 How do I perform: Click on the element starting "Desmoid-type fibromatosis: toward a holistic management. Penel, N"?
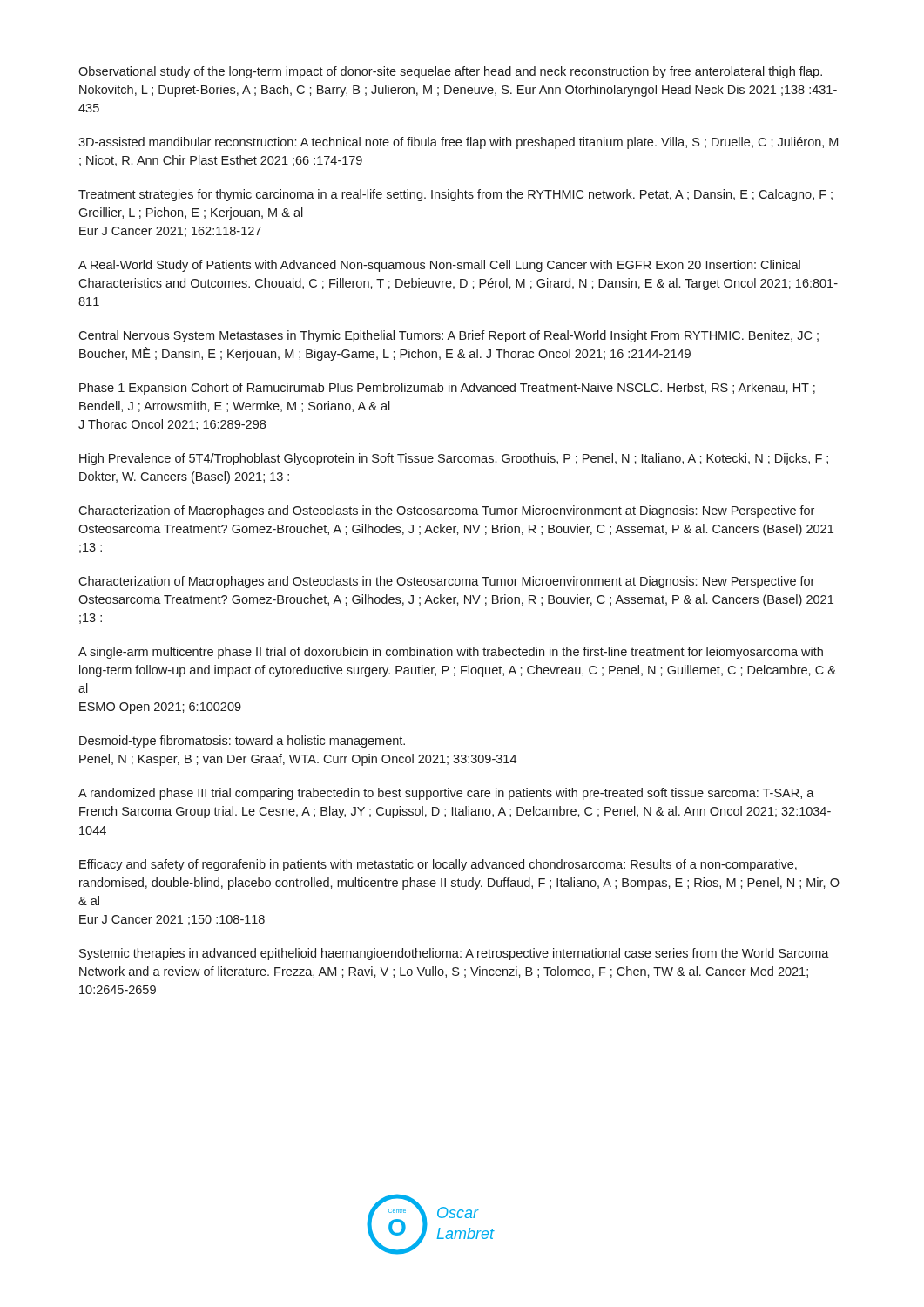(x=298, y=750)
